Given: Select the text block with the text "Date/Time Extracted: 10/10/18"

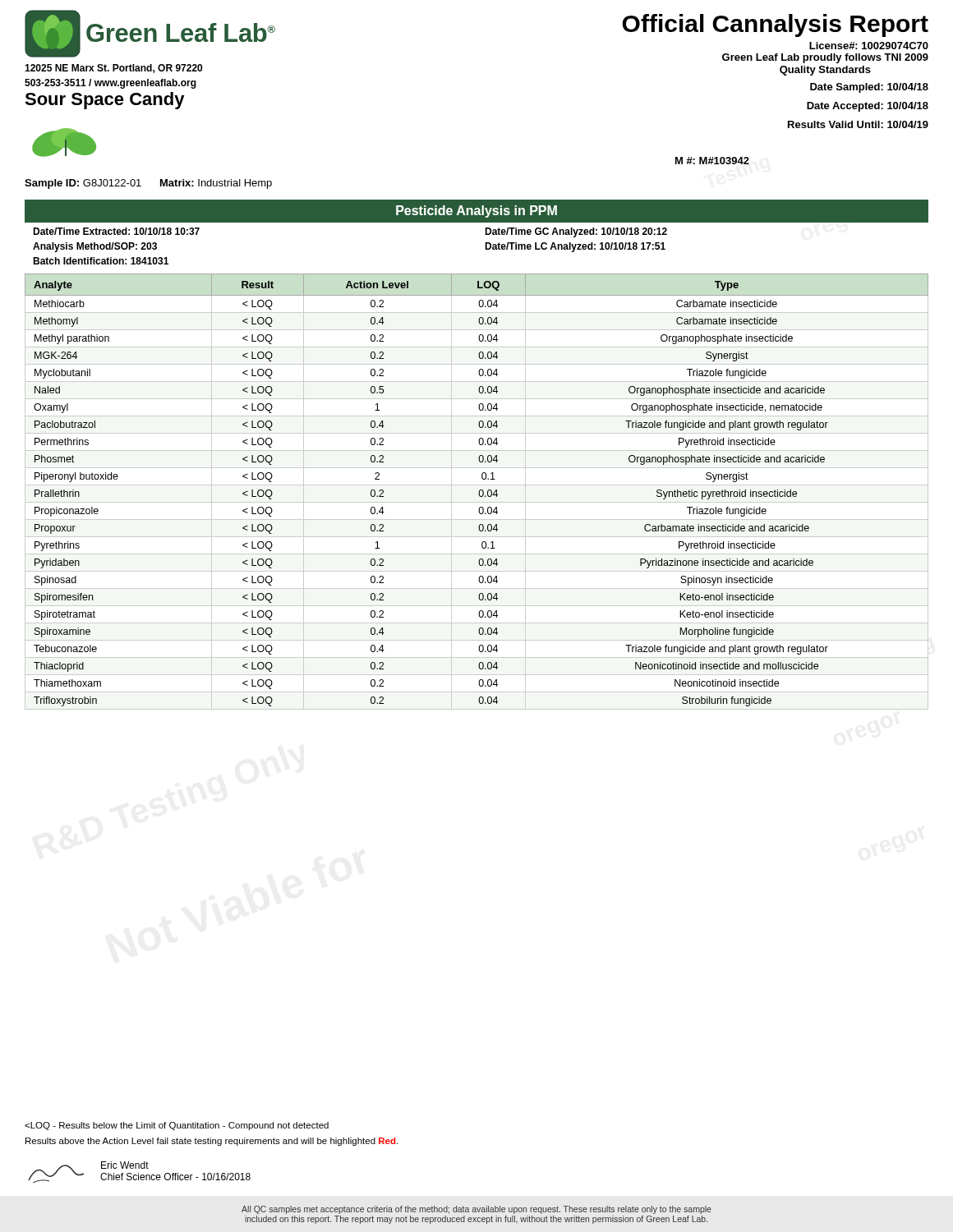Looking at the screenshot, I should 116,232.
